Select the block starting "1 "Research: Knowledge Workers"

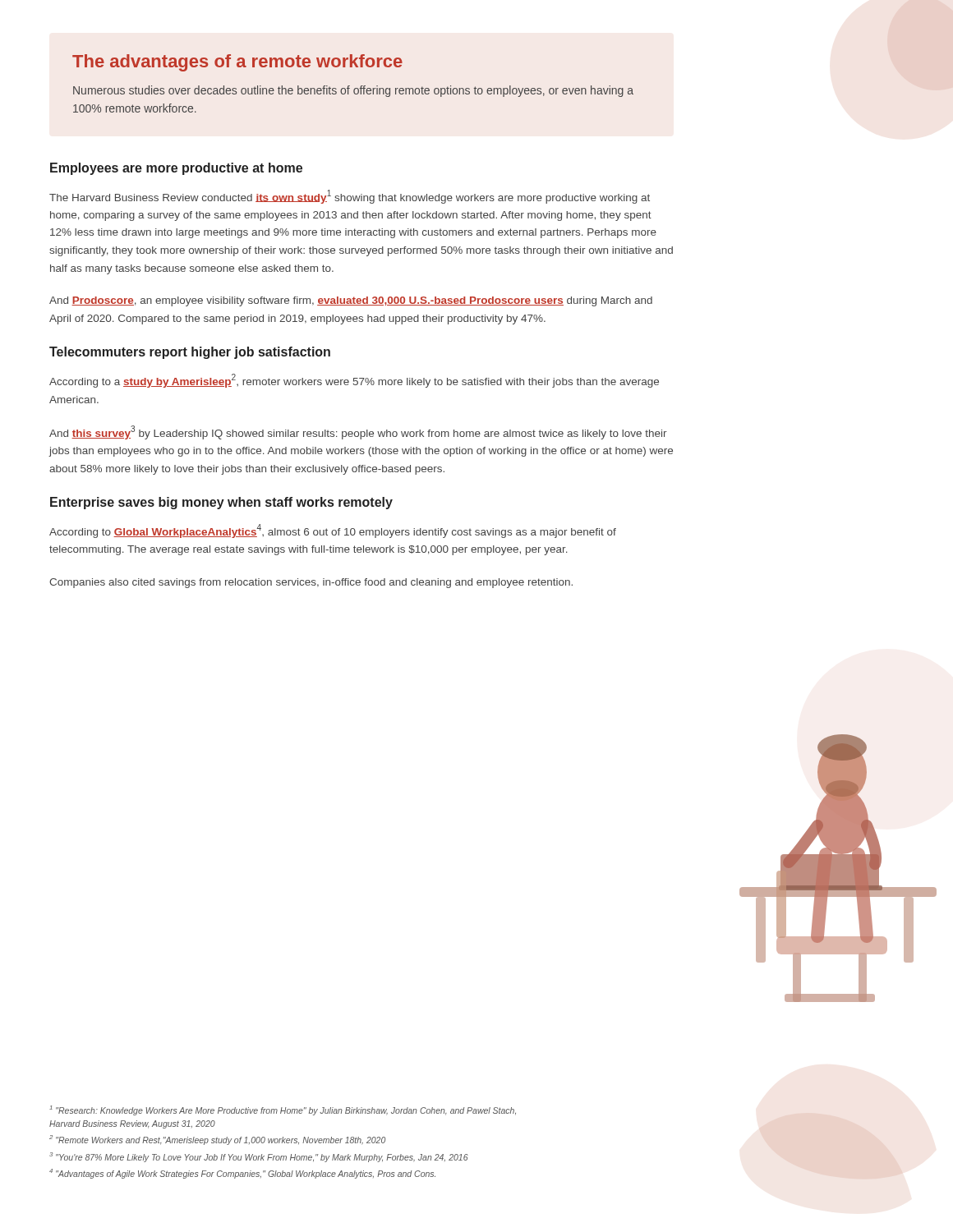pyautogui.click(x=296, y=1117)
